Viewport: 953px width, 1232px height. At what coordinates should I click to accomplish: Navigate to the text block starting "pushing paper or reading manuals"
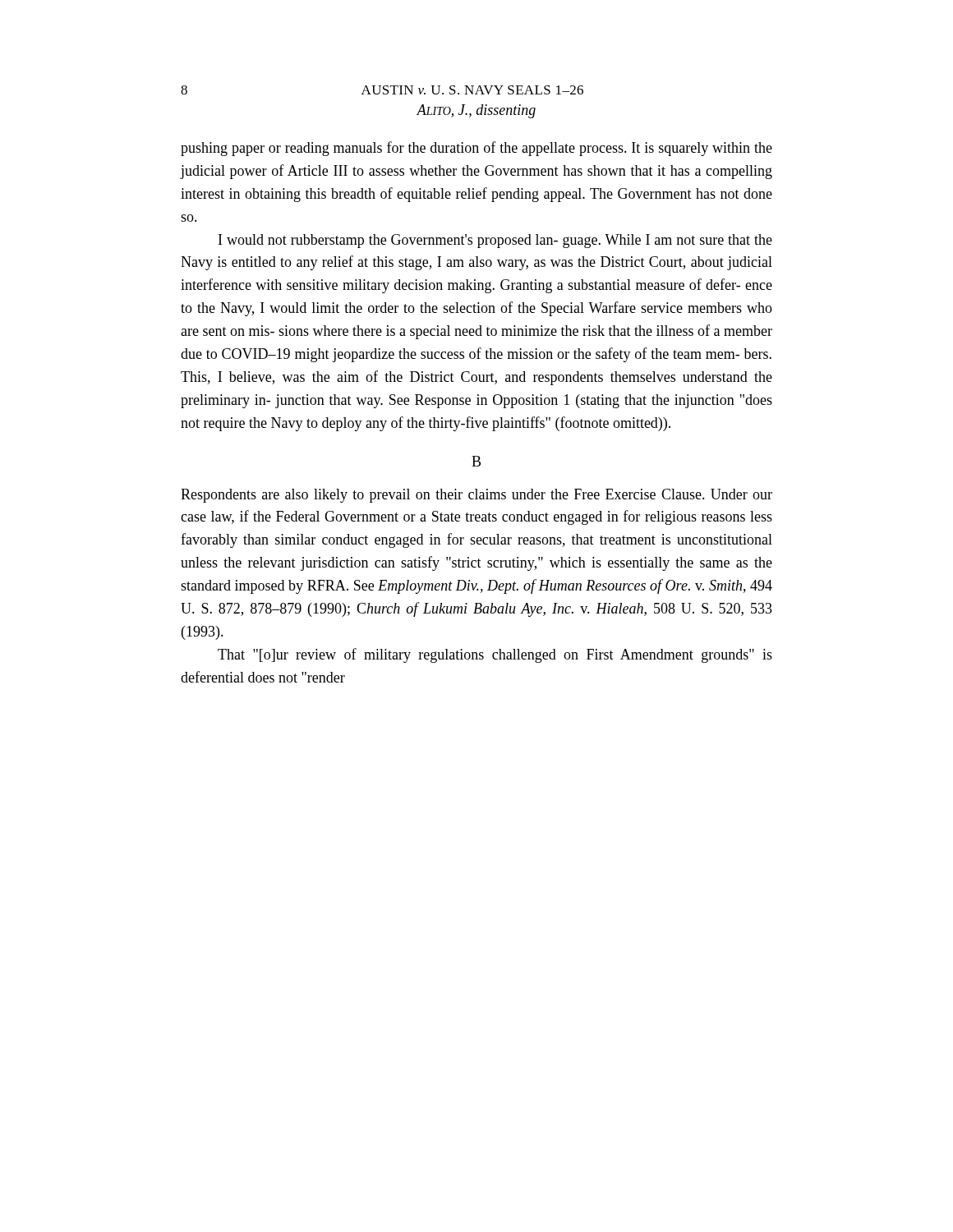click(x=476, y=286)
